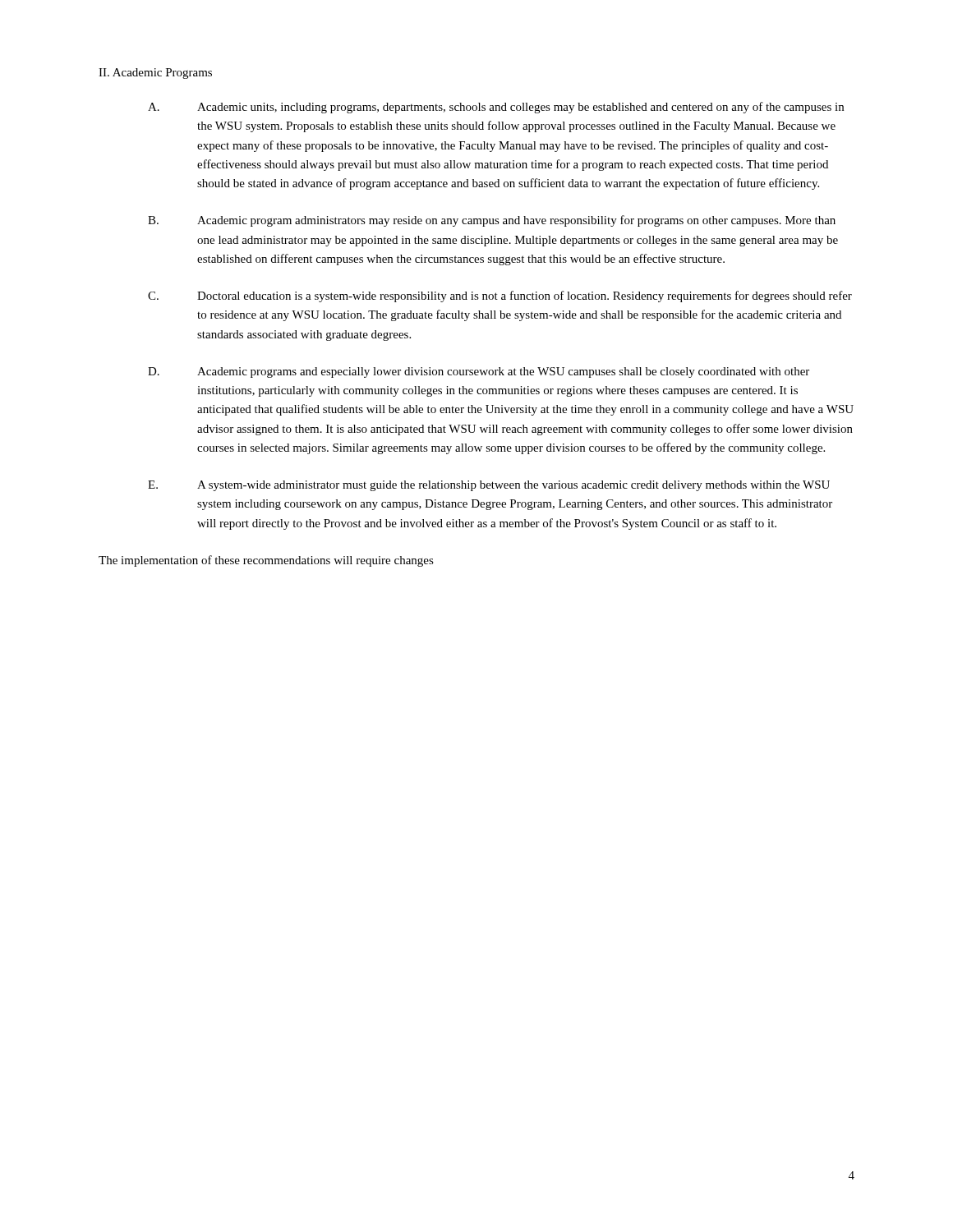Point to the block beginning "The implementation of"
Image resolution: width=953 pixels, height=1232 pixels.
266,560
